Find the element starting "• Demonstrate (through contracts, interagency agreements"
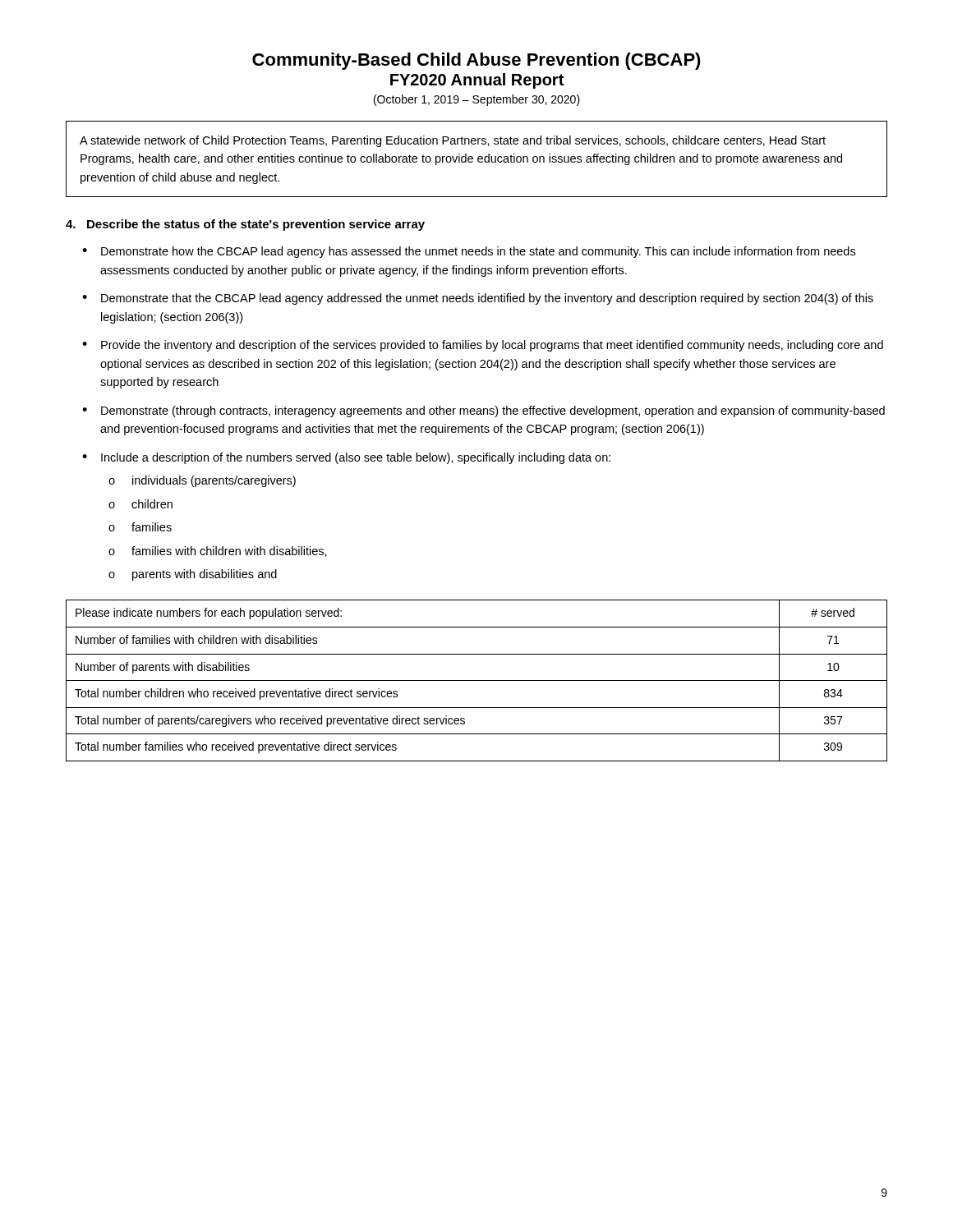Screen dimensions: 1232x953 coord(485,420)
